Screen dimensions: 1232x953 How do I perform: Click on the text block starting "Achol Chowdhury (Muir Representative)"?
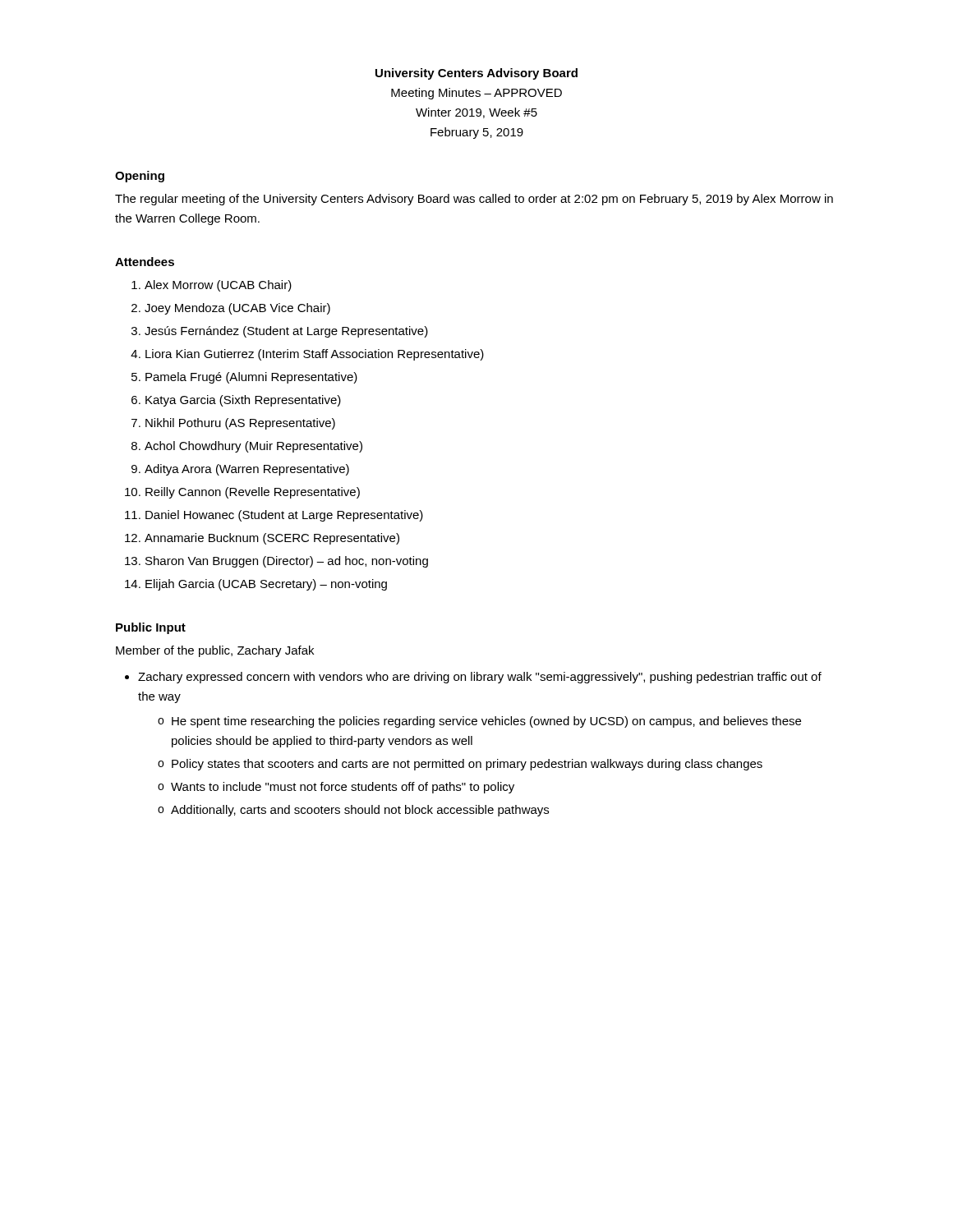point(254,446)
